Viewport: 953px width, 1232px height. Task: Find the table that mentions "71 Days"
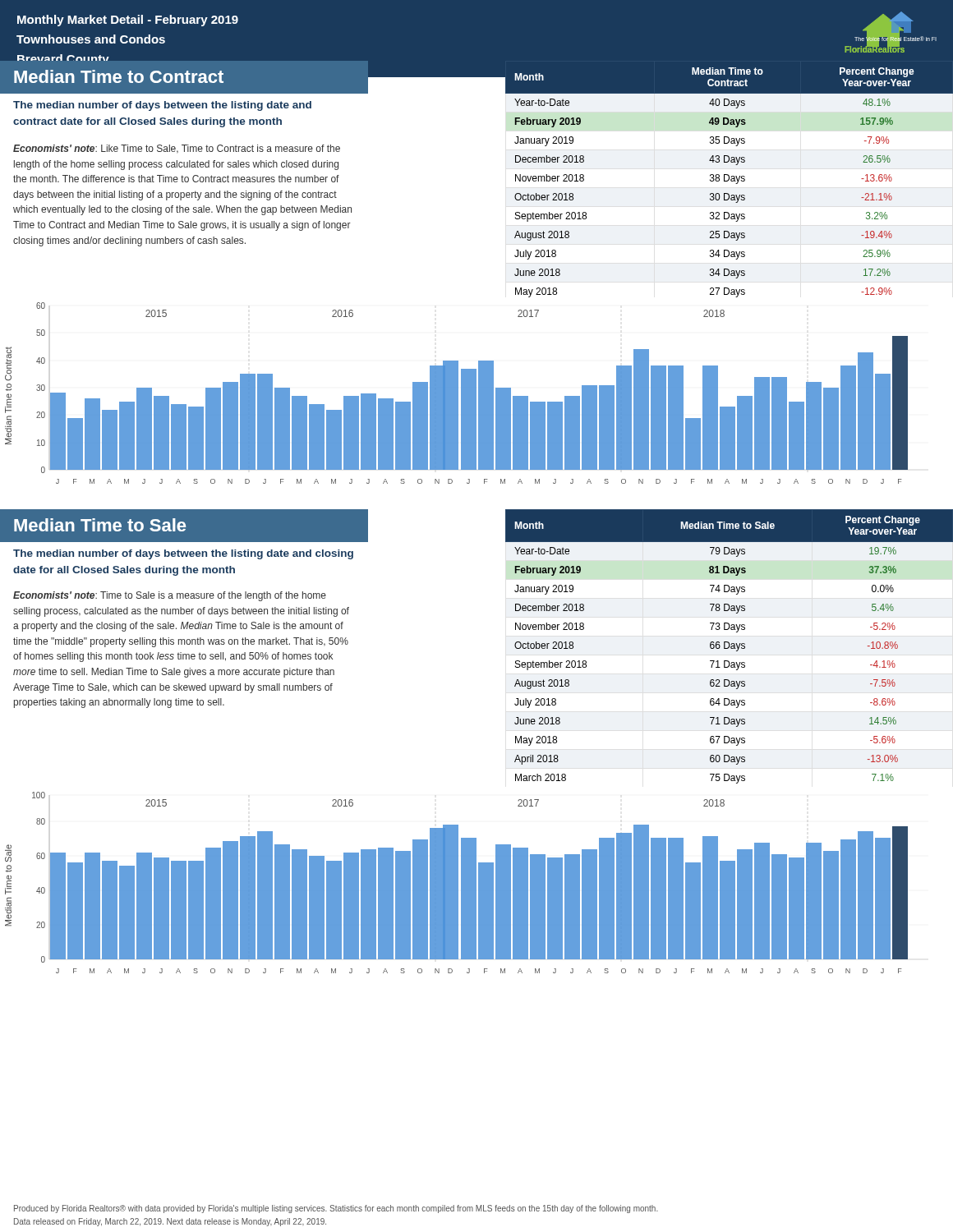click(729, 658)
